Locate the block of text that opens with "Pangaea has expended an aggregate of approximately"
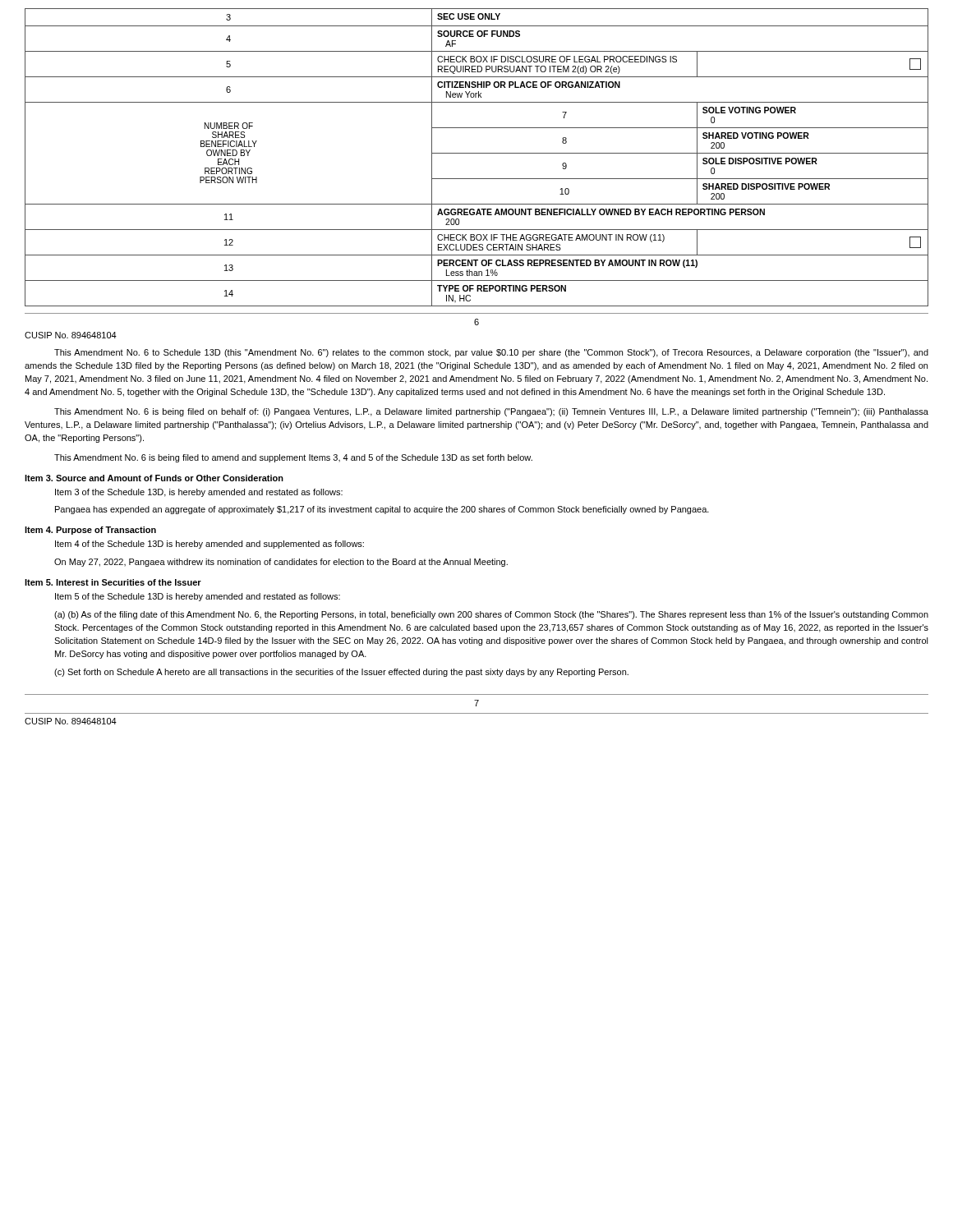The image size is (953, 1232). (382, 510)
